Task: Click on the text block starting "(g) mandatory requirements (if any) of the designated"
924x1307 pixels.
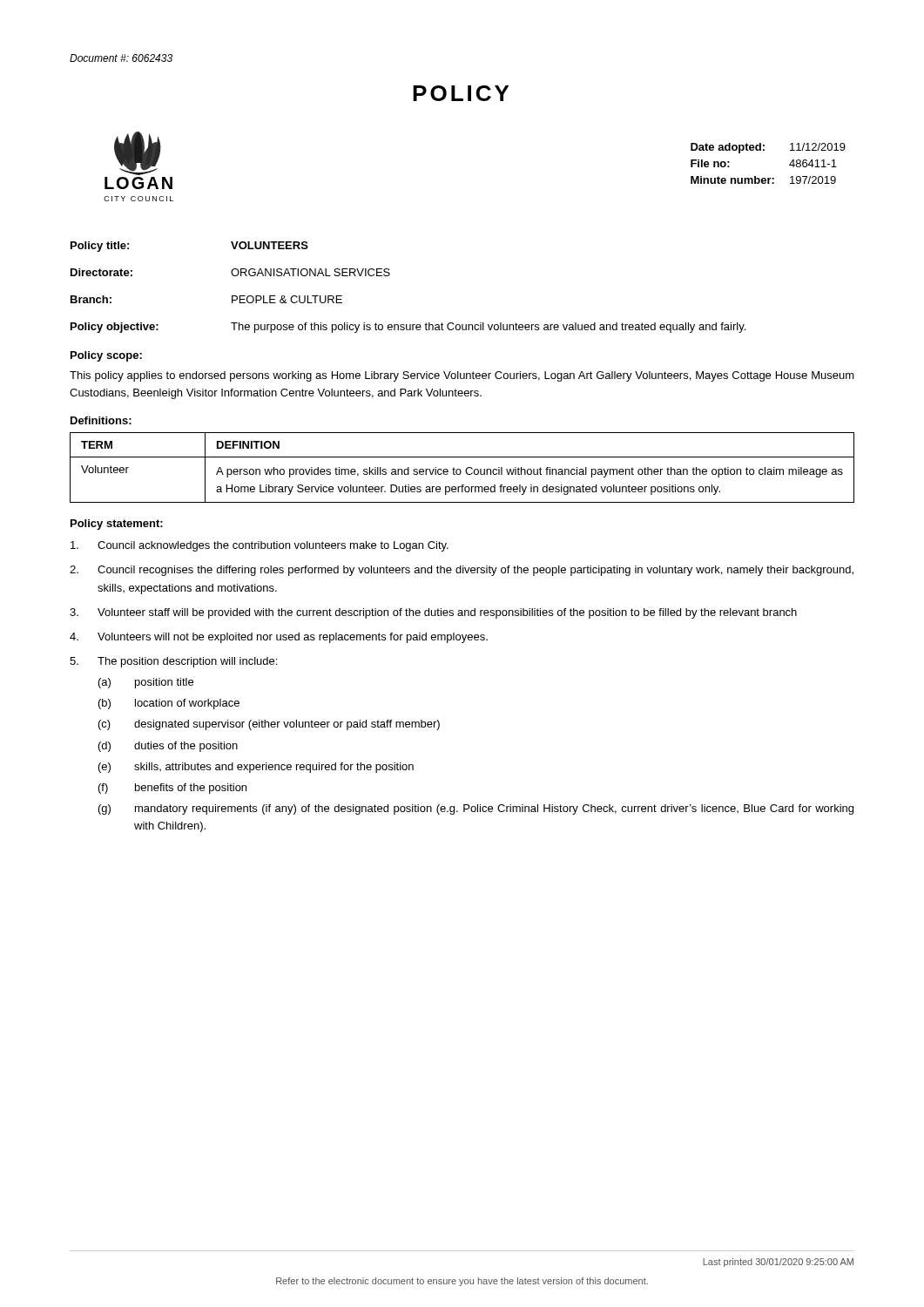Action: [476, 817]
